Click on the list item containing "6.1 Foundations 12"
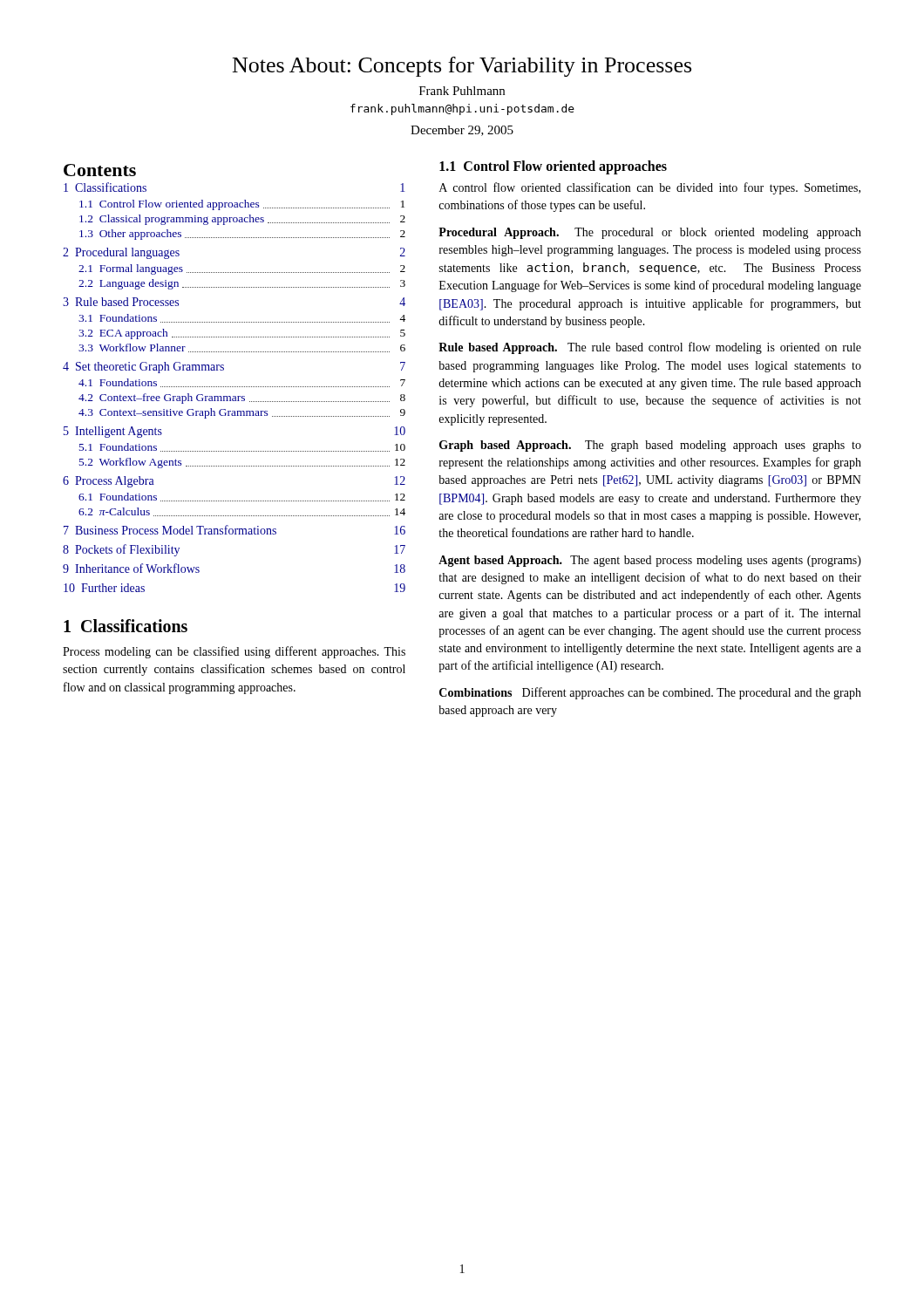Screen dimensions: 1308x924 point(242,497)
